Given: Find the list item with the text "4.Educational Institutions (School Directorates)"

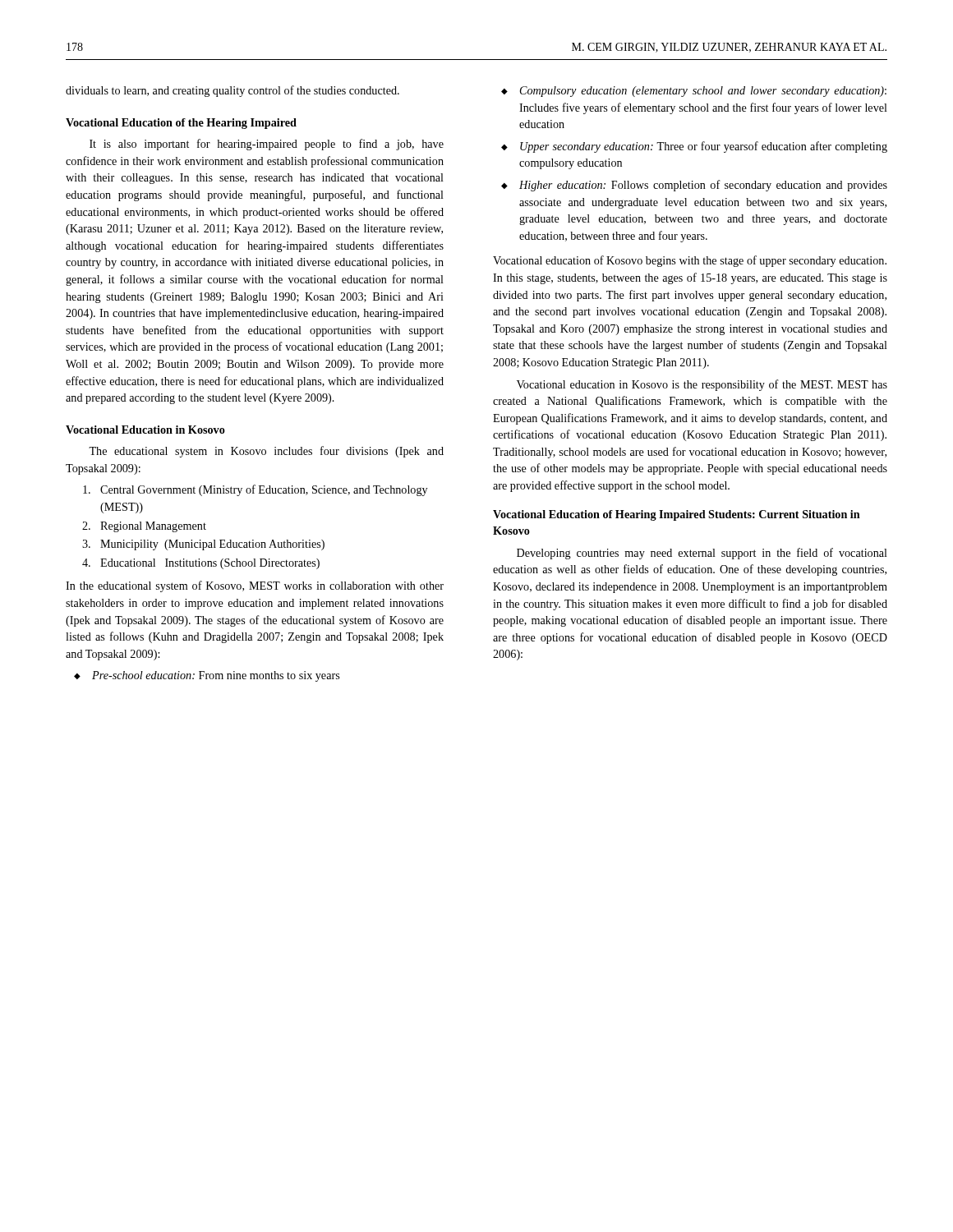Looking at the screenshot, I should [201, 563].
